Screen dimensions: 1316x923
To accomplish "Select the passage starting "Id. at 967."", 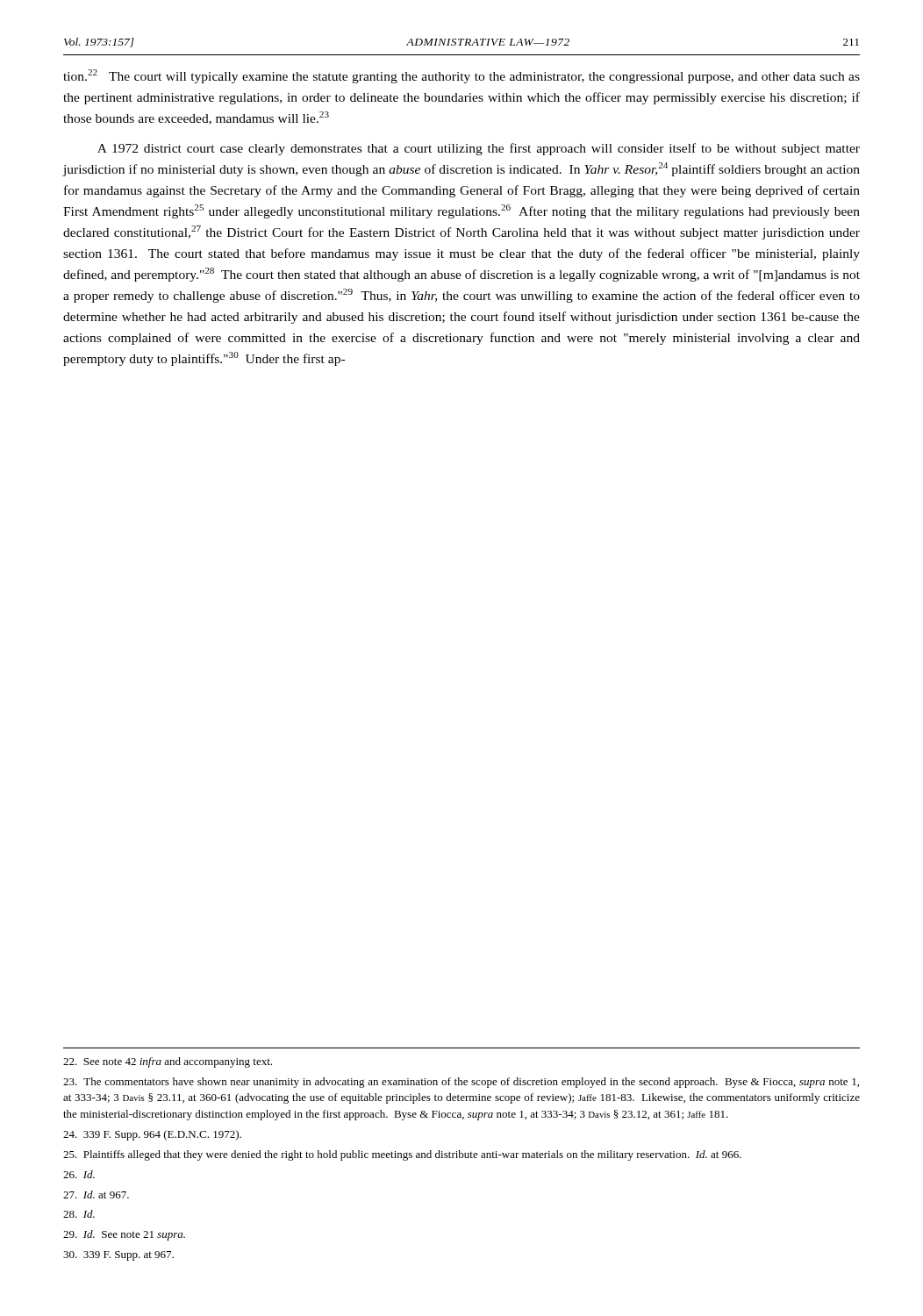I will [x=96, y=1194].
